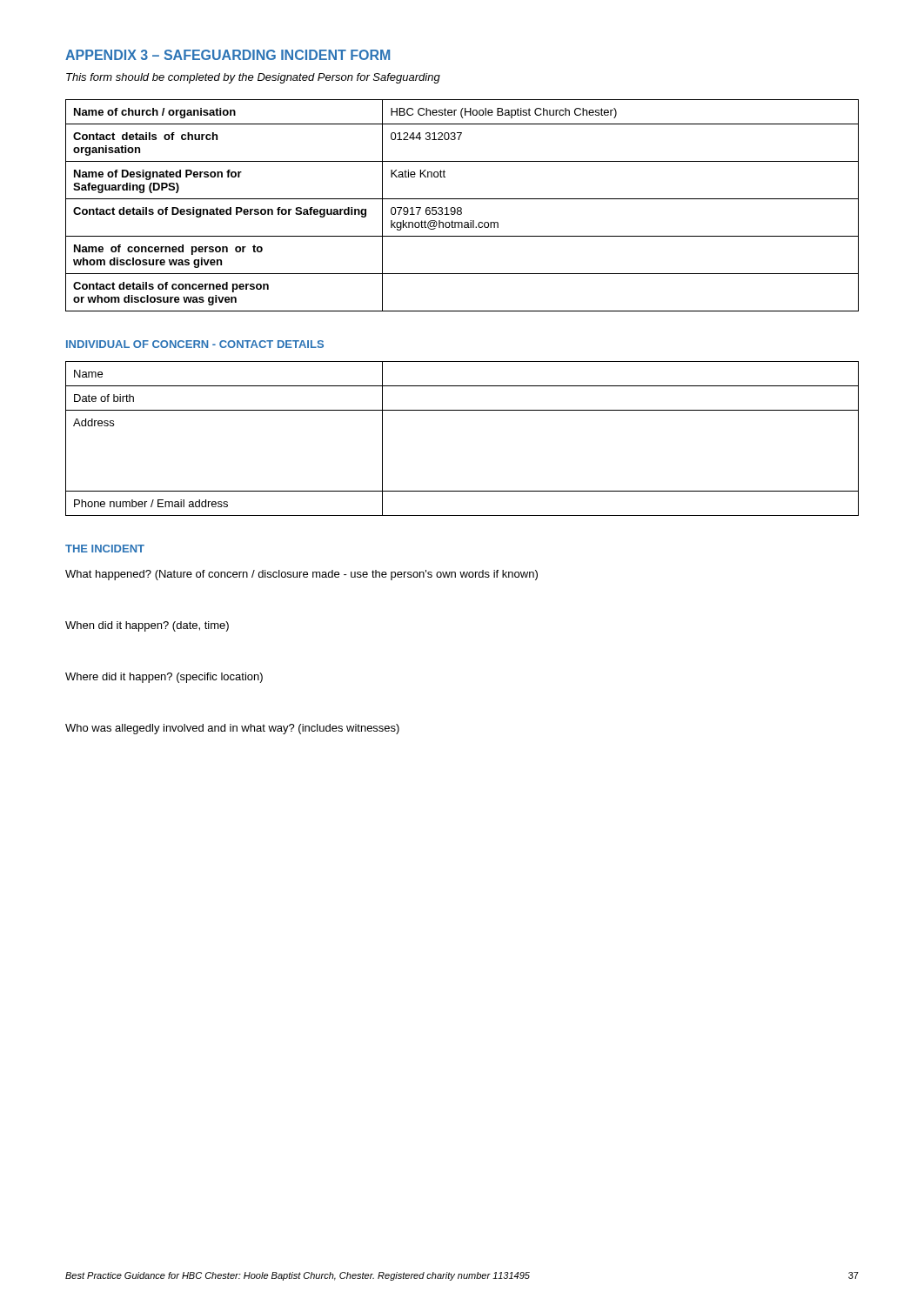Locate the text that says "Where did it happen? (specific location)"
This screenshot has width=924, height=1305.
pos(164,676)
